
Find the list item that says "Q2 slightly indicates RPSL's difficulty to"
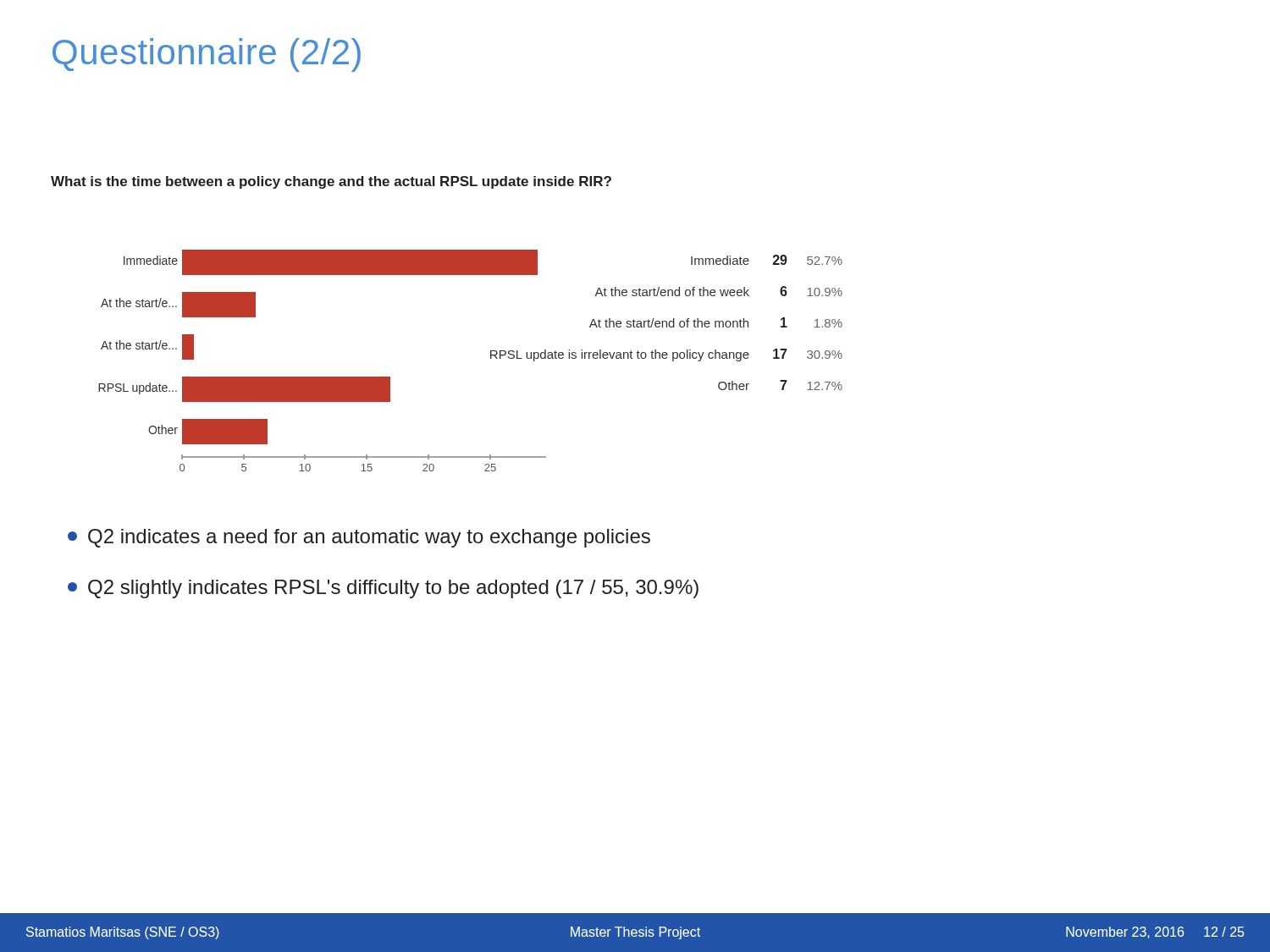[x=384, y=587]
